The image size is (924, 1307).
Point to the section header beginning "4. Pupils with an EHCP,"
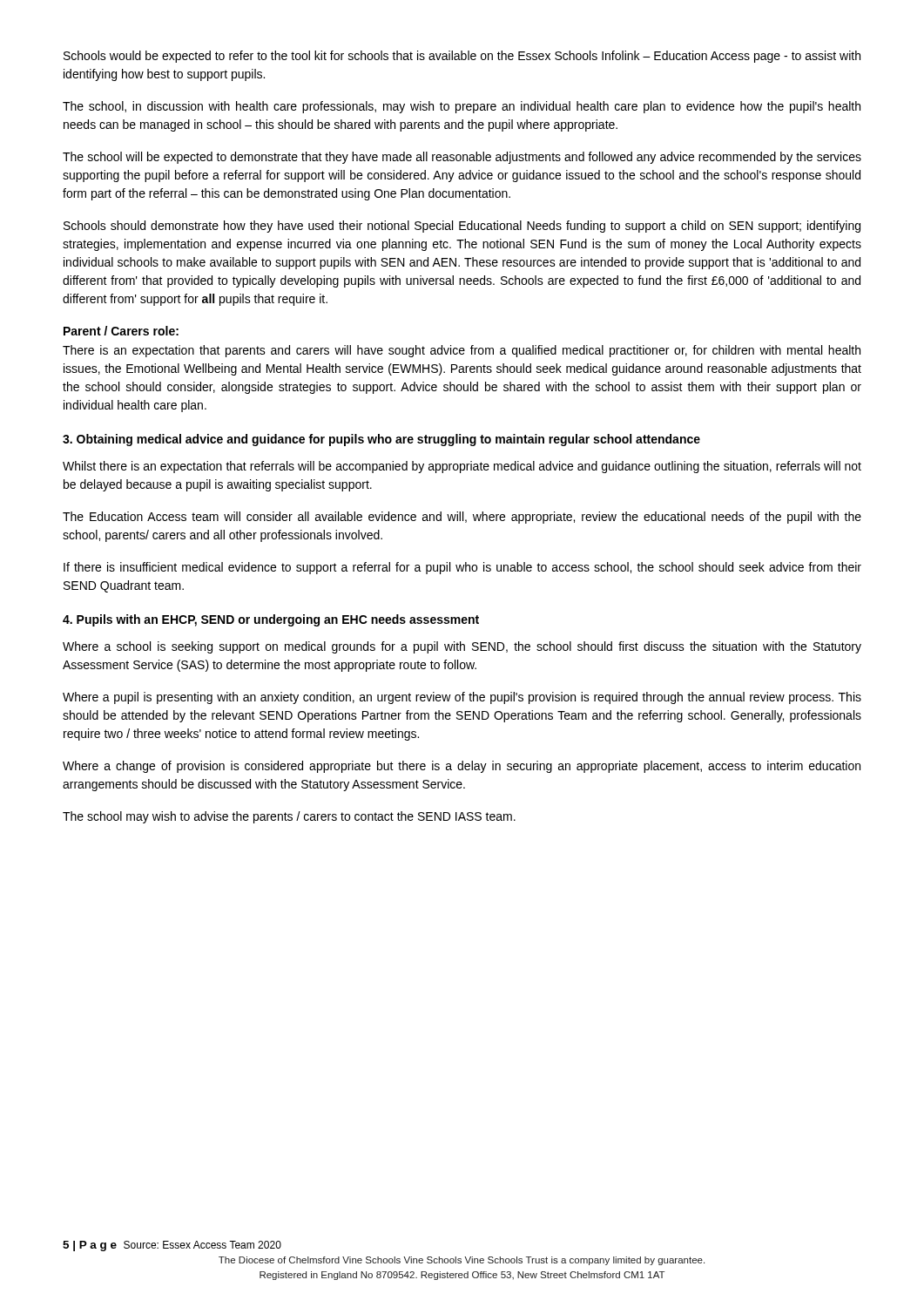(x=271, y=620)
